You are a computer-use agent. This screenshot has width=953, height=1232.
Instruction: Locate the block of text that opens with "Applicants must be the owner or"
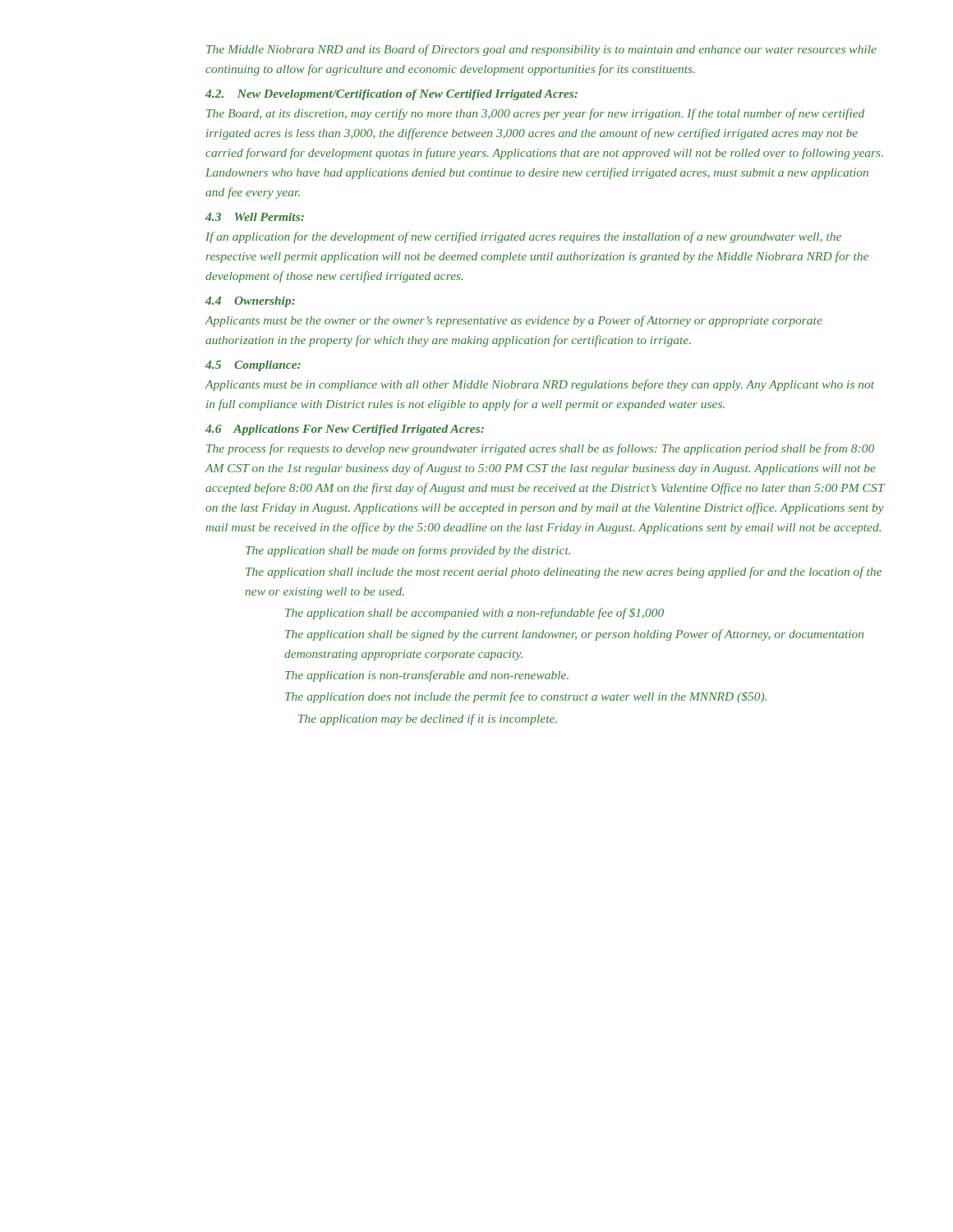point(546,330)
